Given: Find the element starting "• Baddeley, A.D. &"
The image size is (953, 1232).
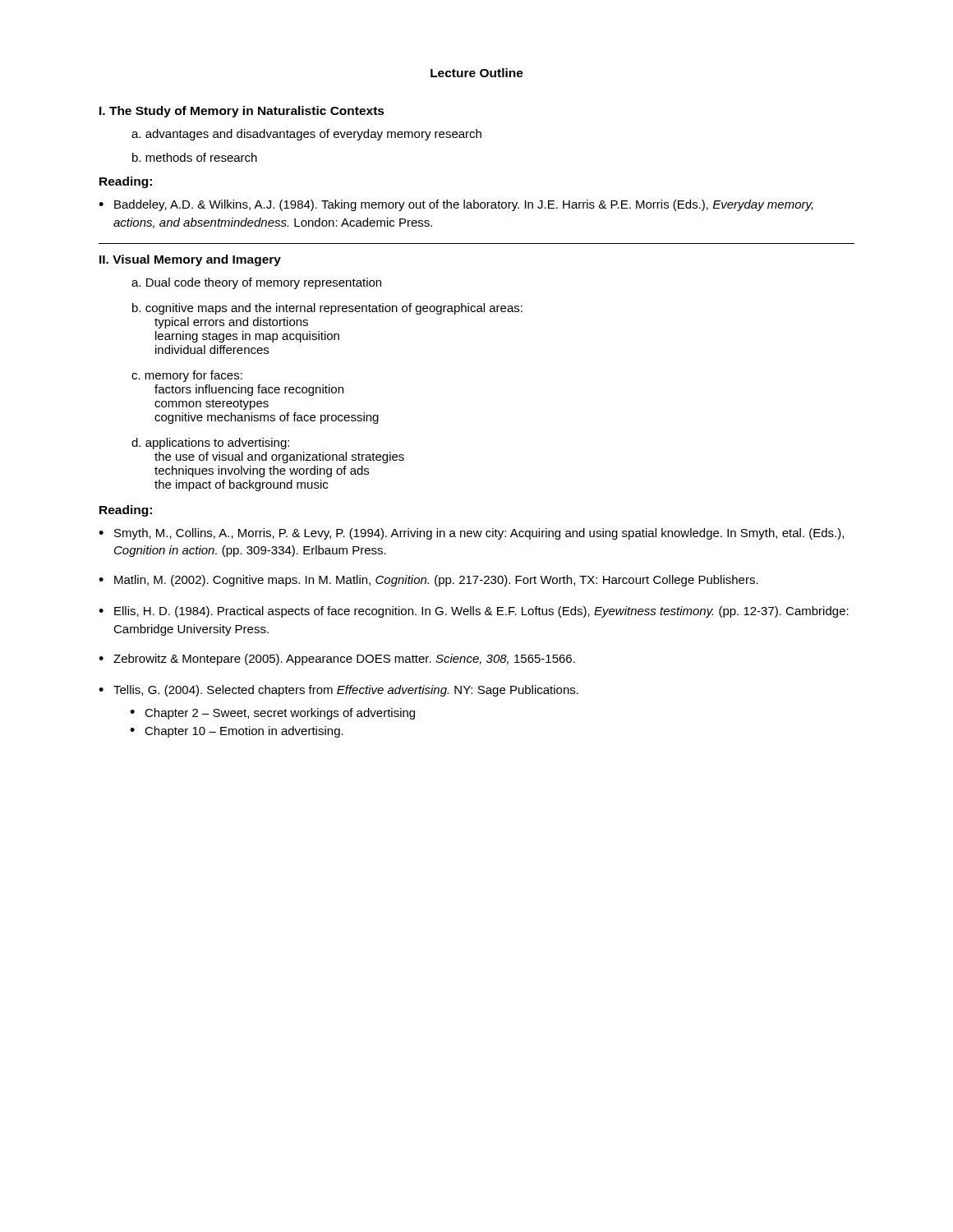Looking at the screenshot, I should click(476, 213).
